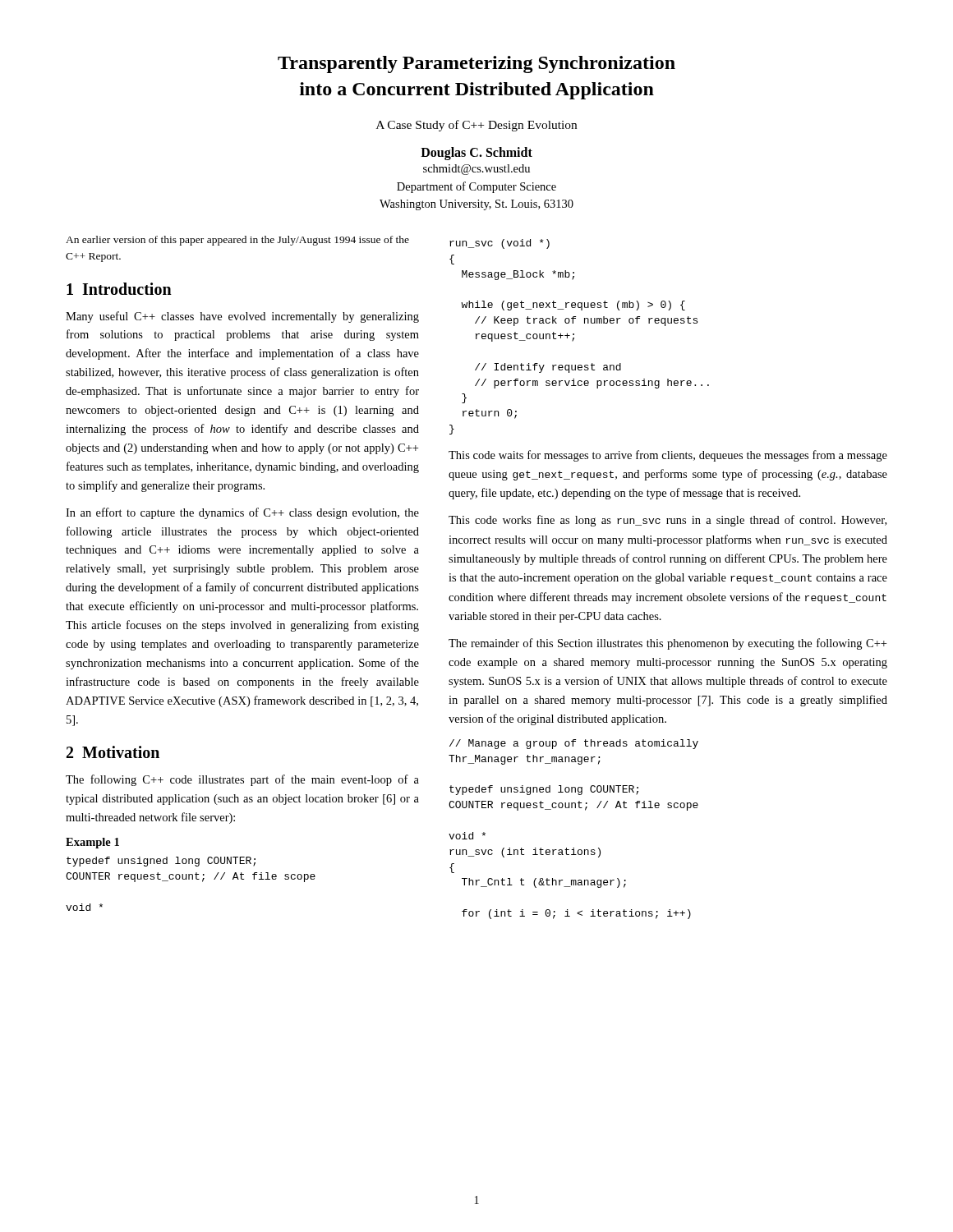Find the text block containing "Many useful C++"
Screen dimensions: 1232x953
coord(242,400)
